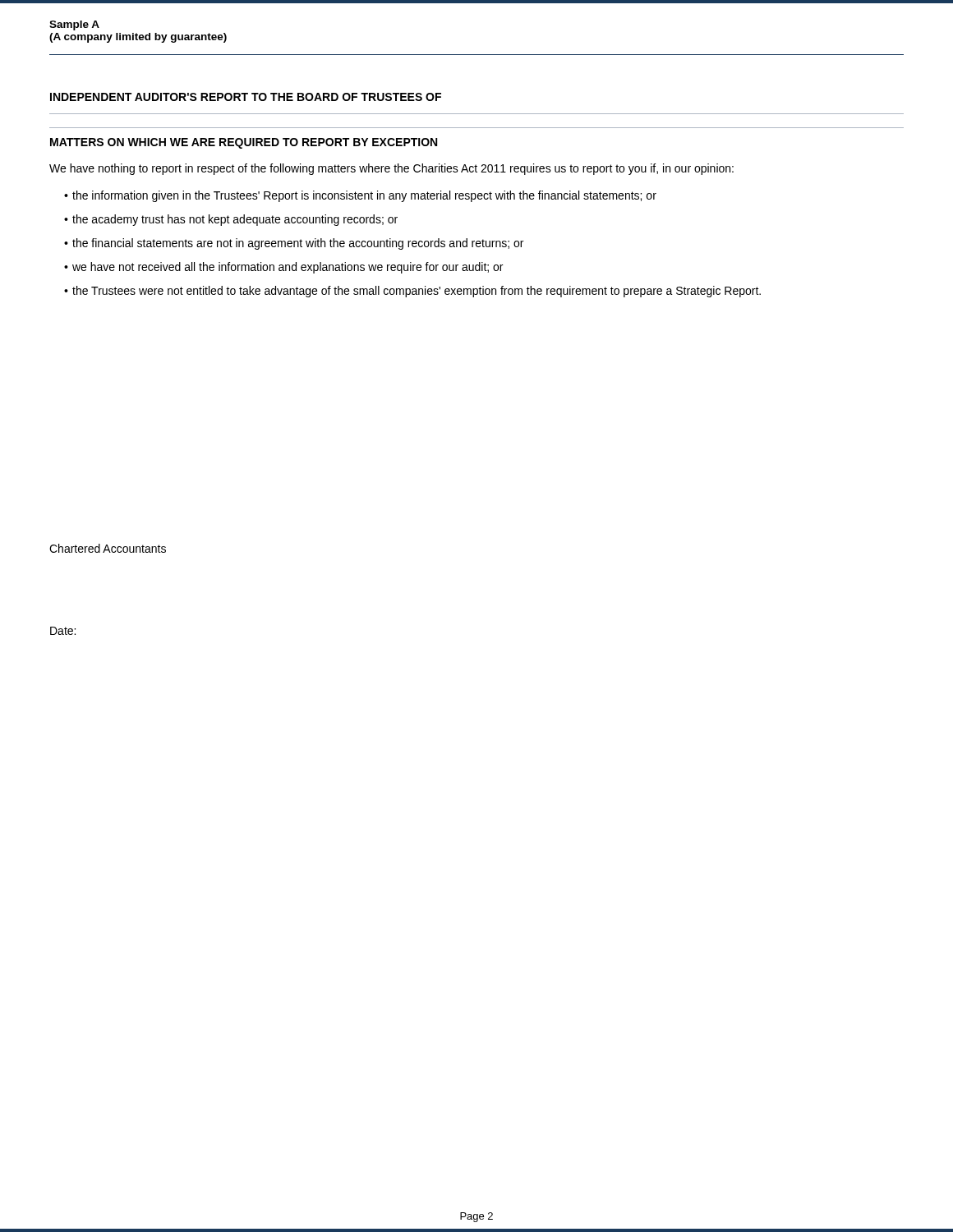Navigate to the block starting "• the financial statements are not in"
Image resolution: width=953 pixels, height=1232 pixels.
click(476, 244)
